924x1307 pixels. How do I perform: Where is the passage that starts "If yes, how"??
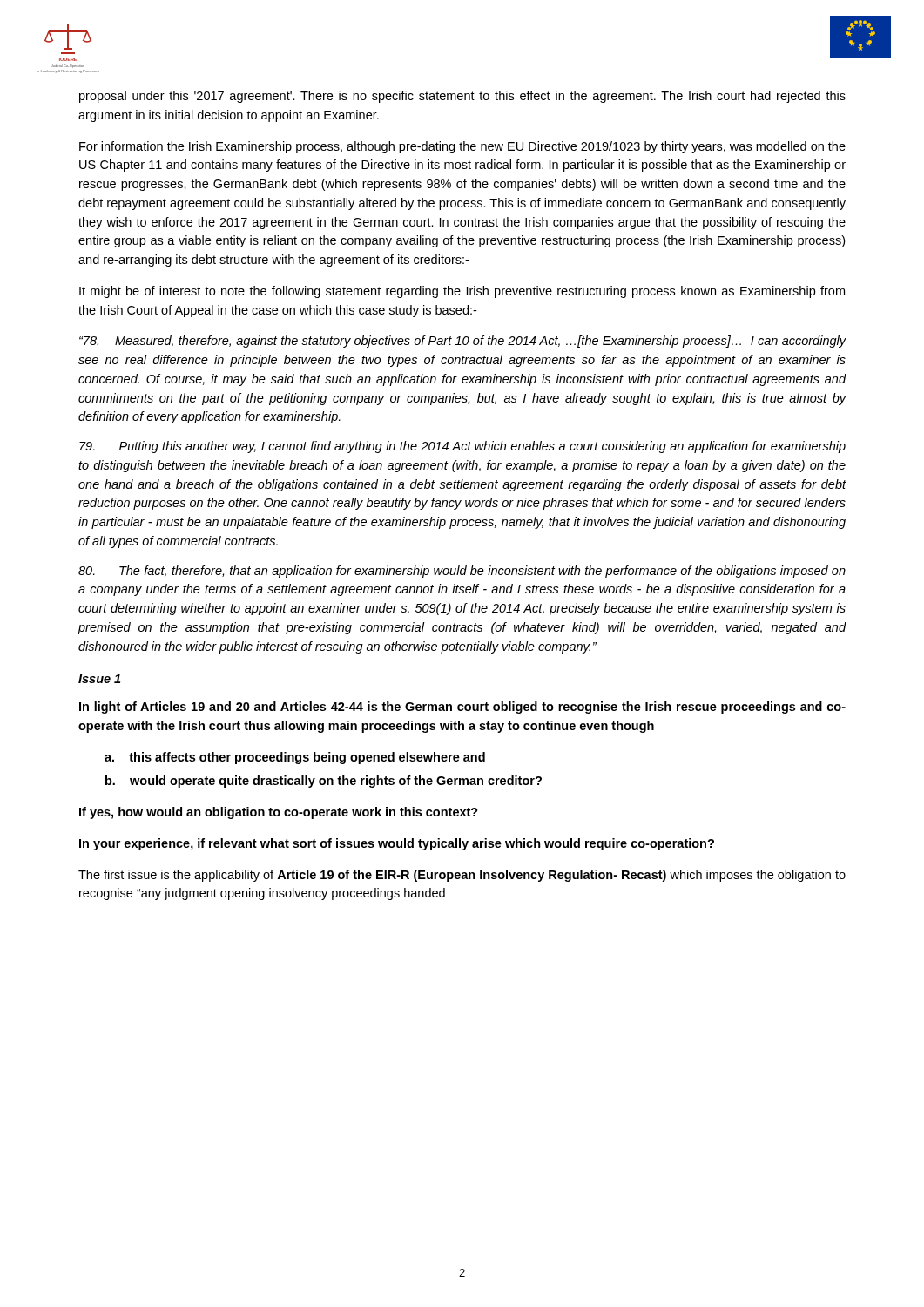[x=278, y=812]
